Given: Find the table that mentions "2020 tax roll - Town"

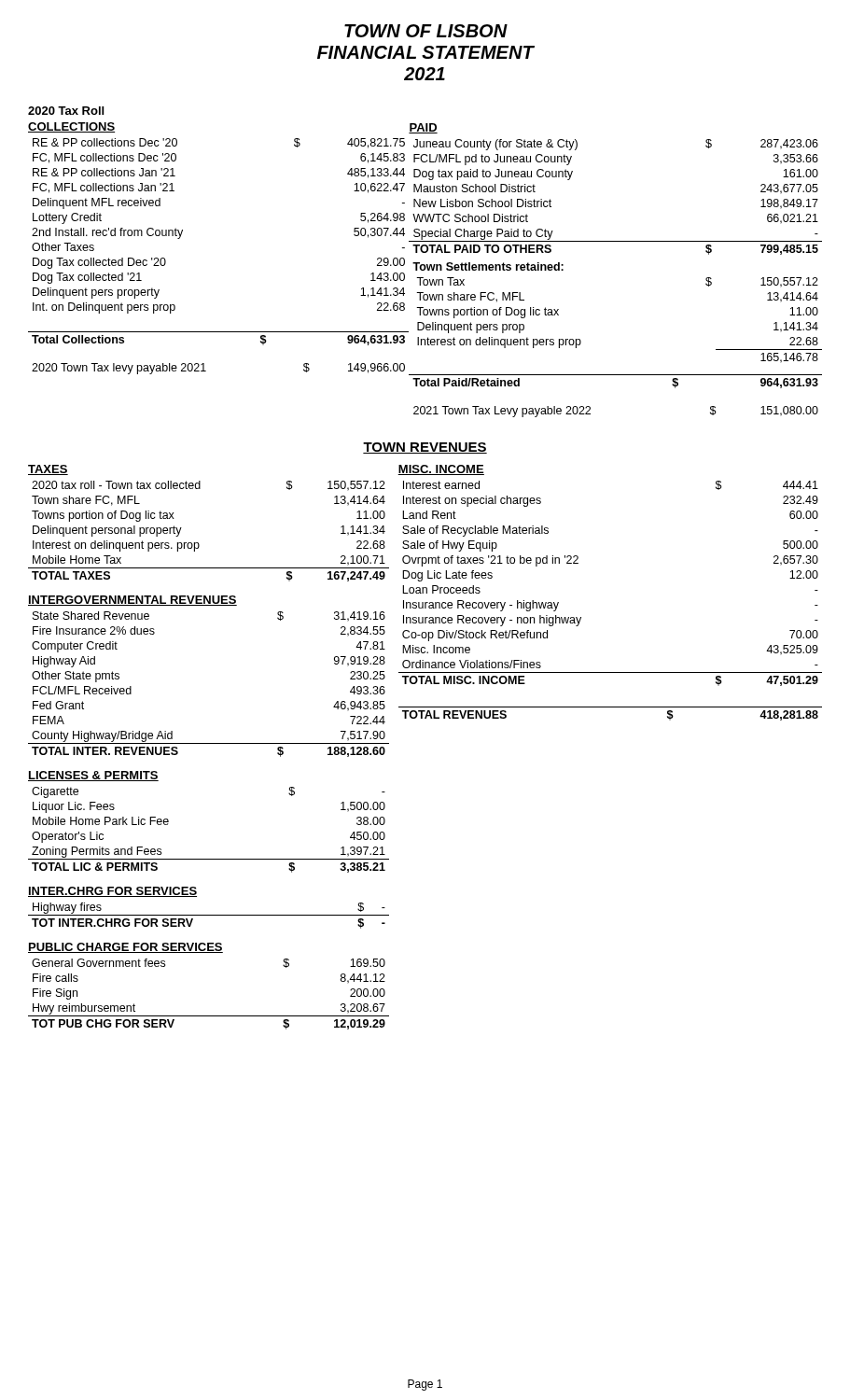Looking at the screenshot, I should coord(208,531).
